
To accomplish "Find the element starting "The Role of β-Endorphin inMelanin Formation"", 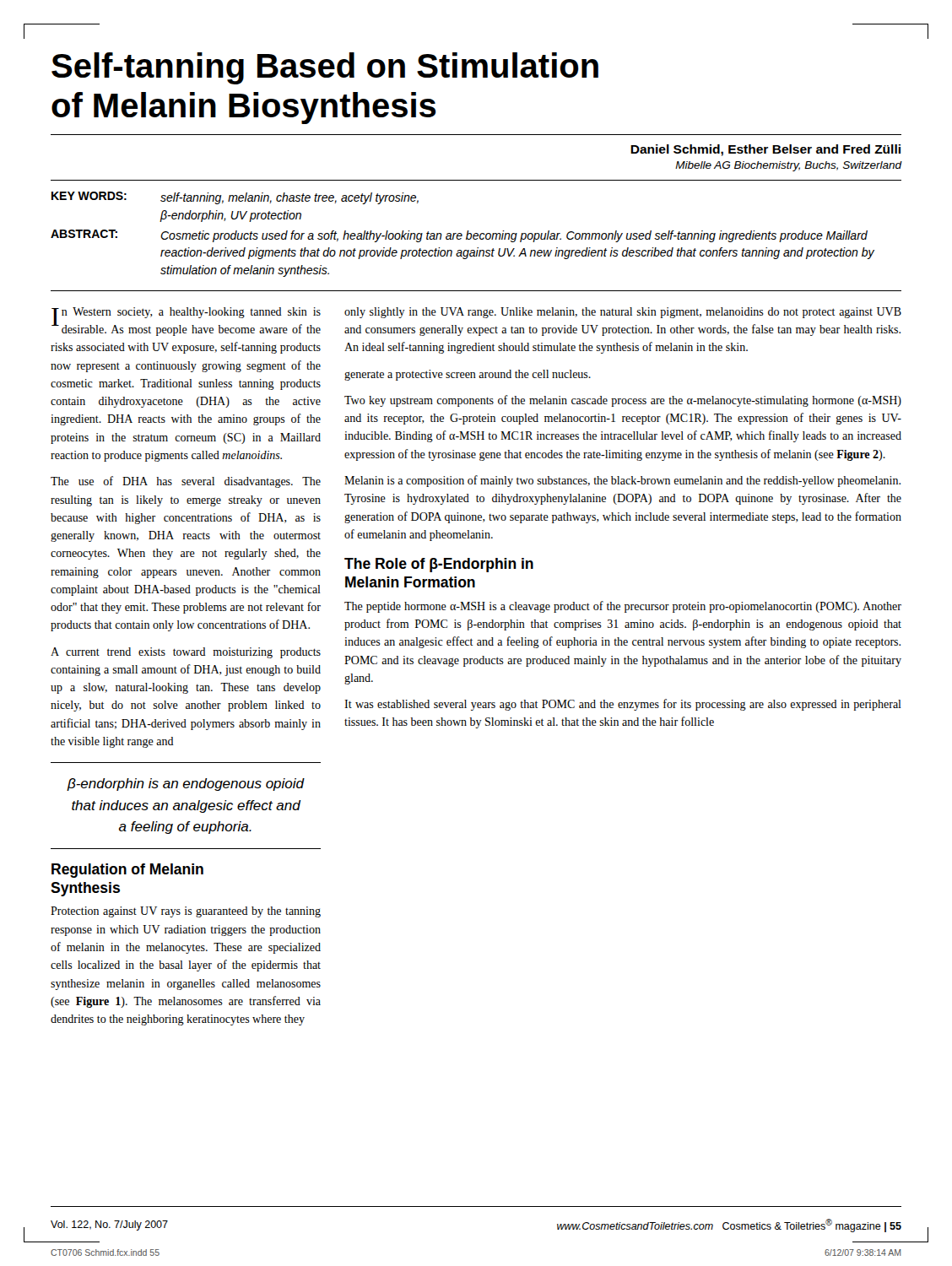I will (439, 573).
